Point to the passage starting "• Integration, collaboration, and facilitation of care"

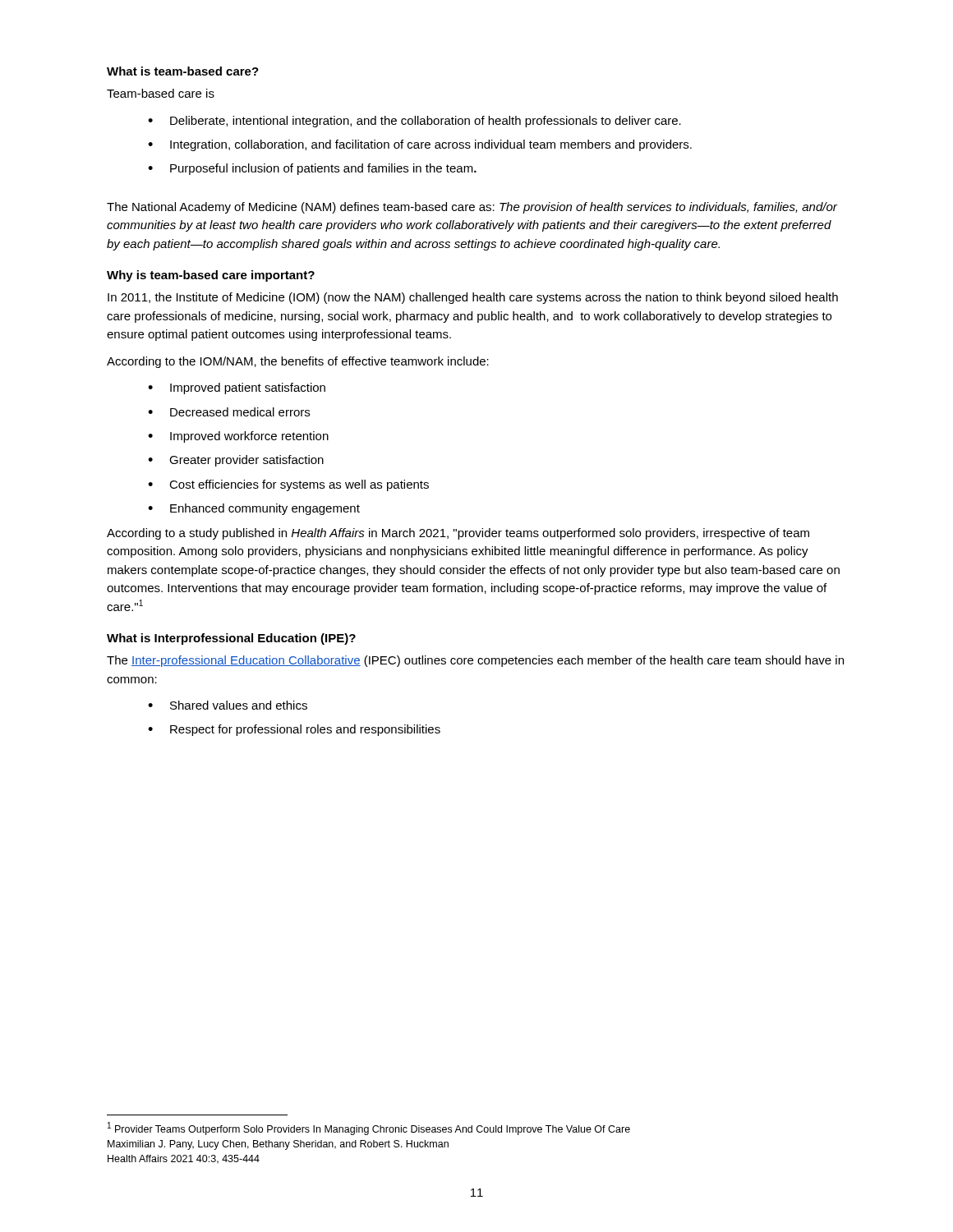pos(497,145)
